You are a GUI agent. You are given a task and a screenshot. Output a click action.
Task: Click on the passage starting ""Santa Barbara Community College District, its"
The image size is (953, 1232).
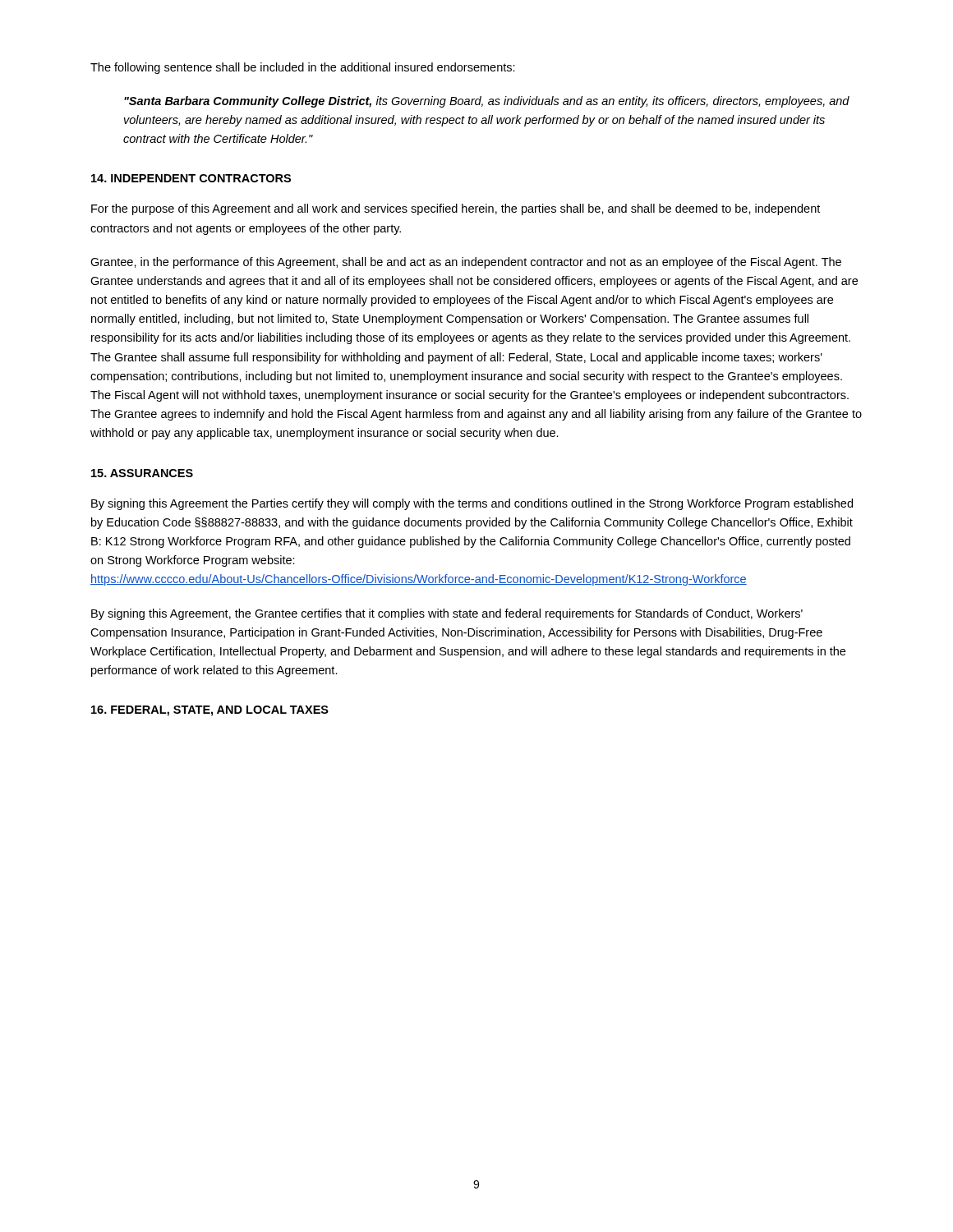486,120
